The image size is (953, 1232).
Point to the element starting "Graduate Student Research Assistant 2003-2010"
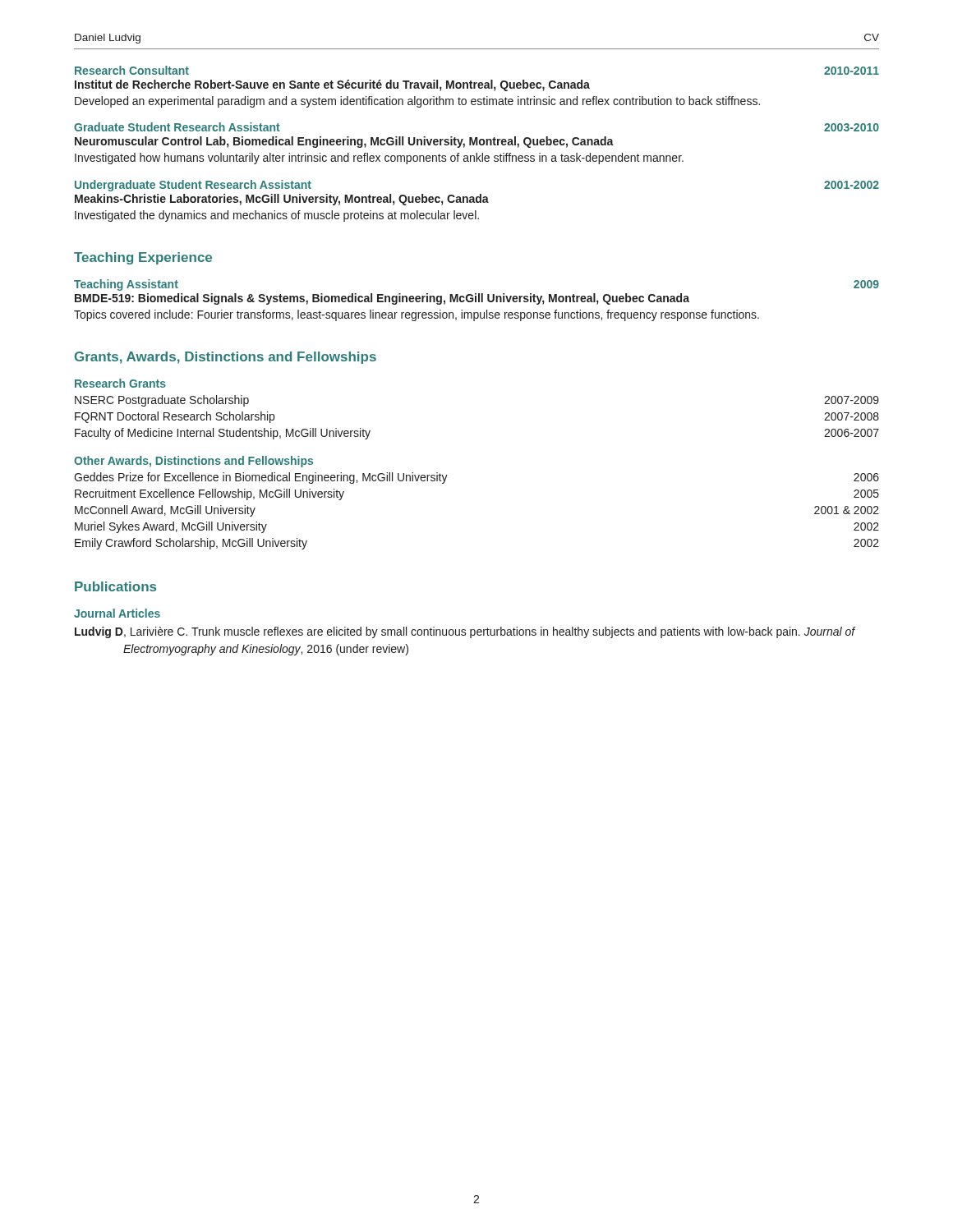tap(476, 128)
